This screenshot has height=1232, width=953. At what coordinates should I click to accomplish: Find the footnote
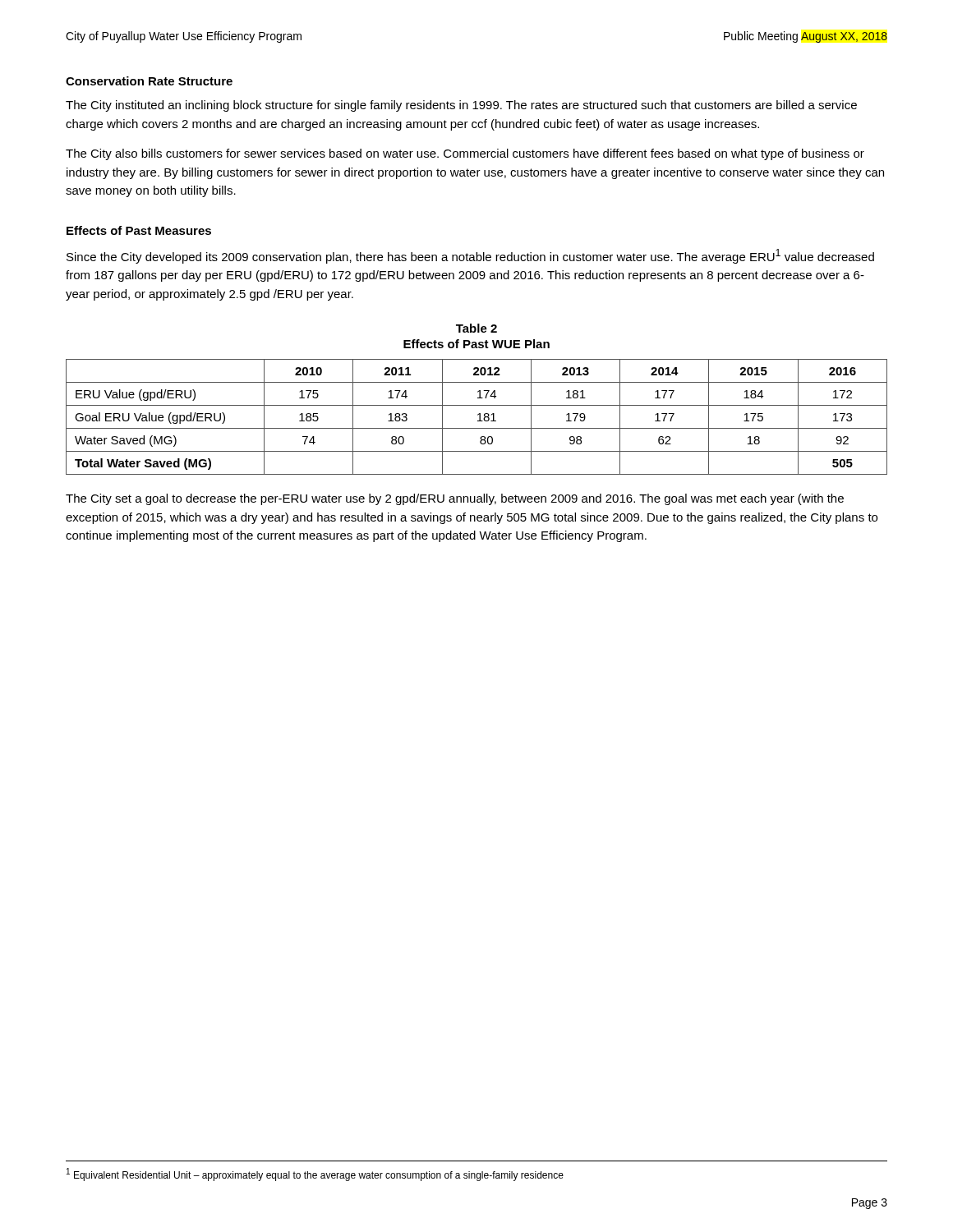315,1174
